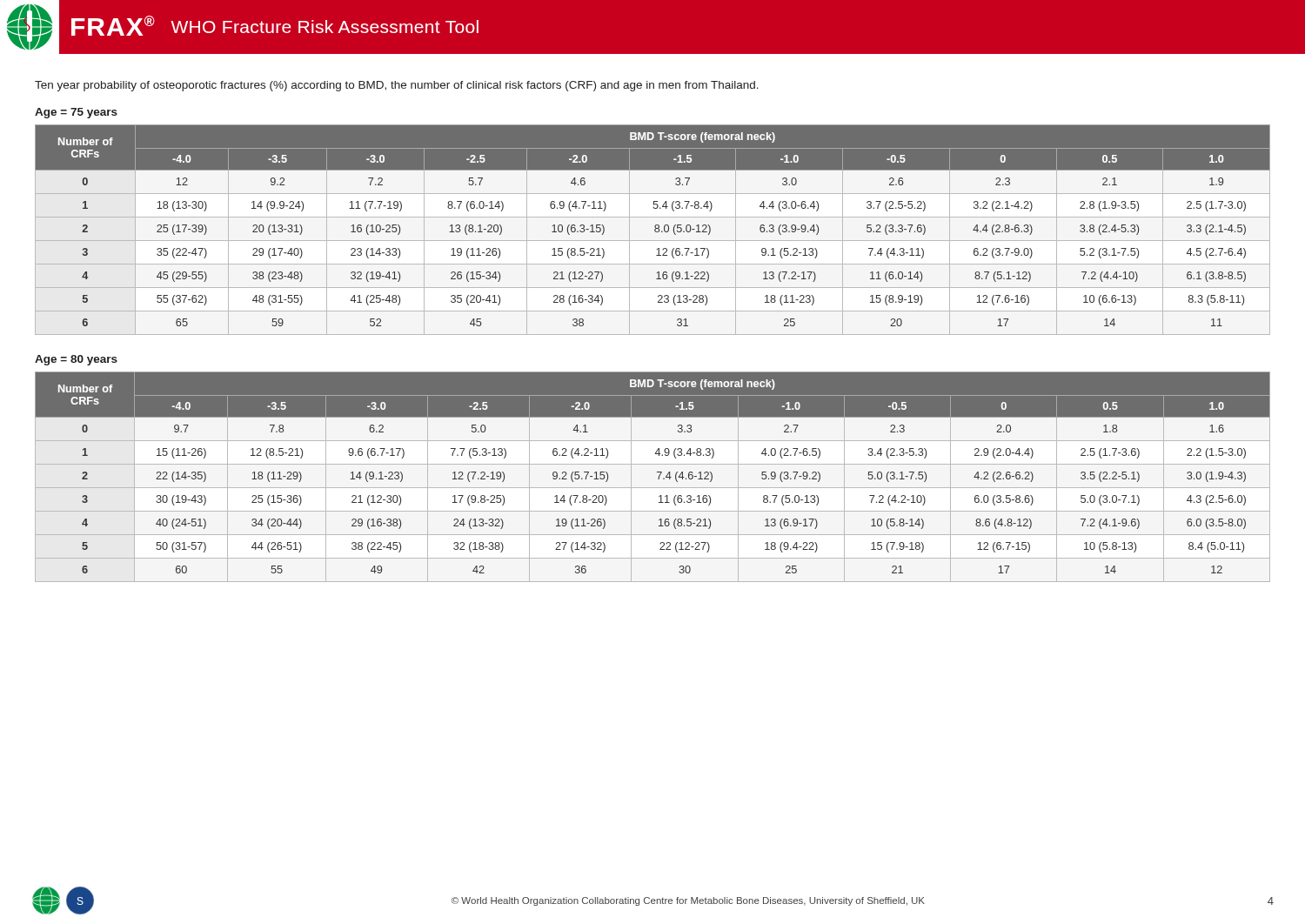Click on the table containing "6.0 (3.5-8.0)"
This screenshot has width=1305, height=924.
(x=652, y=477)
